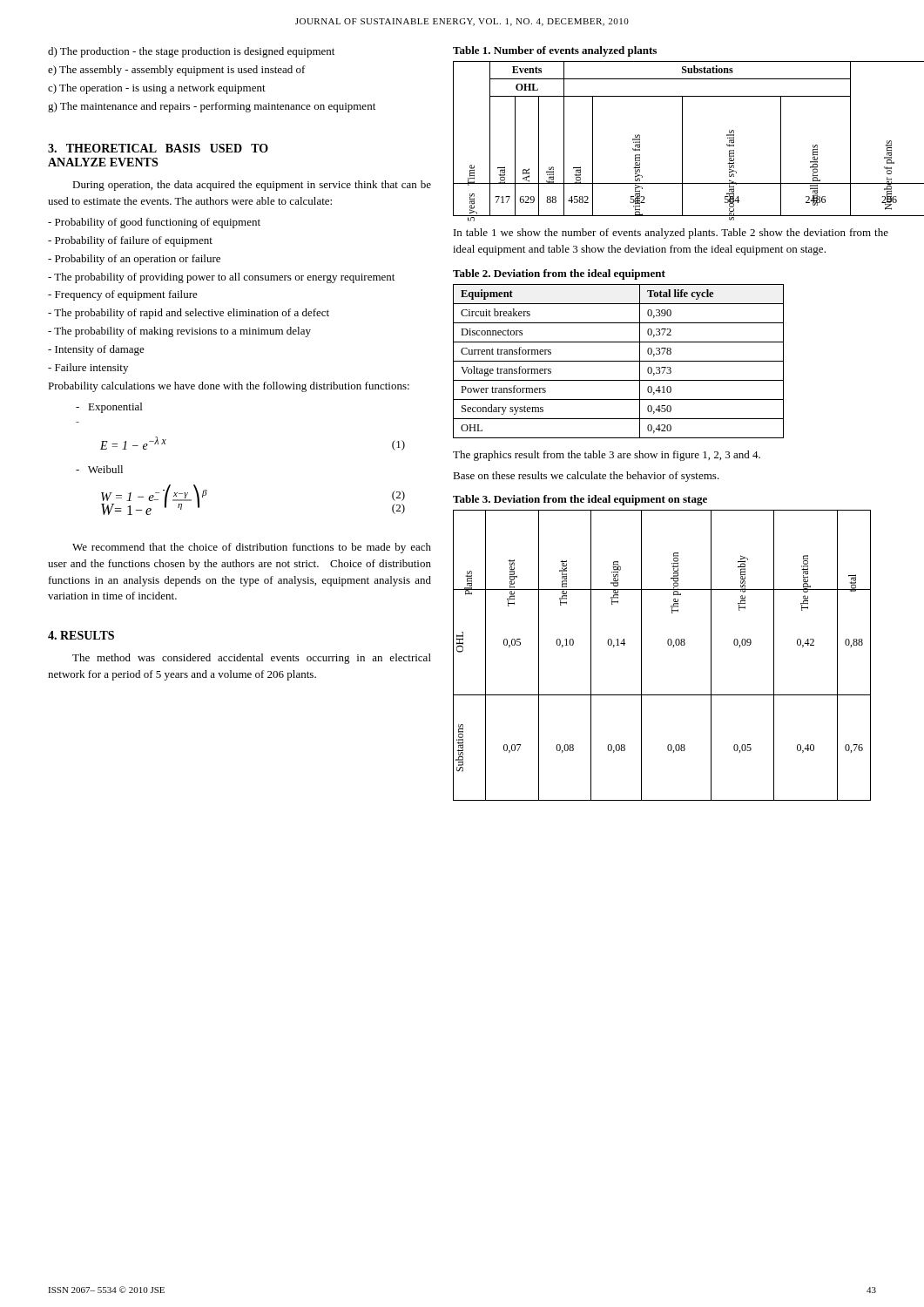Click the passage that begins "The probability of making revisions"
924x1307 pixels.
point(179,331)
